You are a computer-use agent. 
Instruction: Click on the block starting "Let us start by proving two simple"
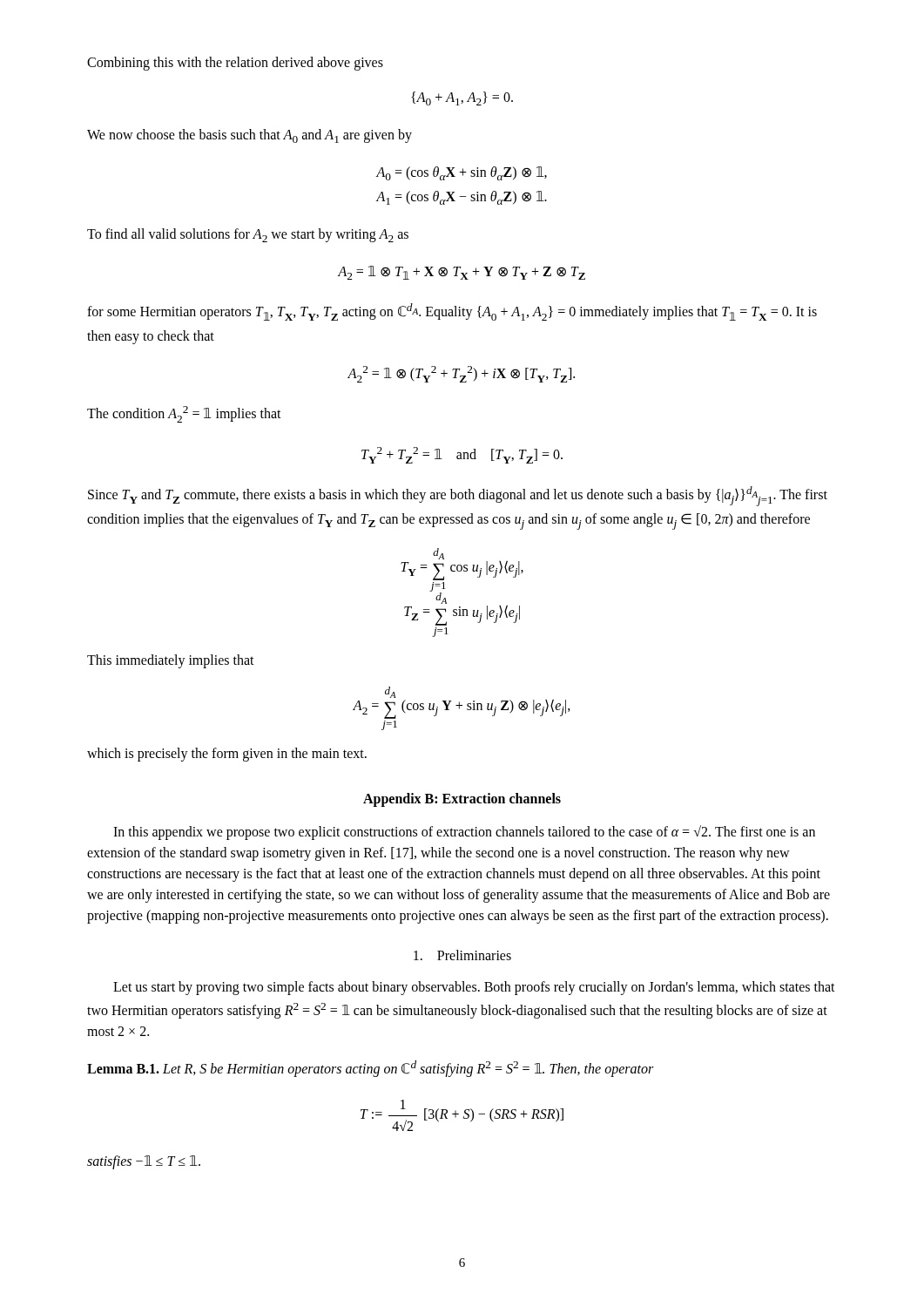(462, 1010)
